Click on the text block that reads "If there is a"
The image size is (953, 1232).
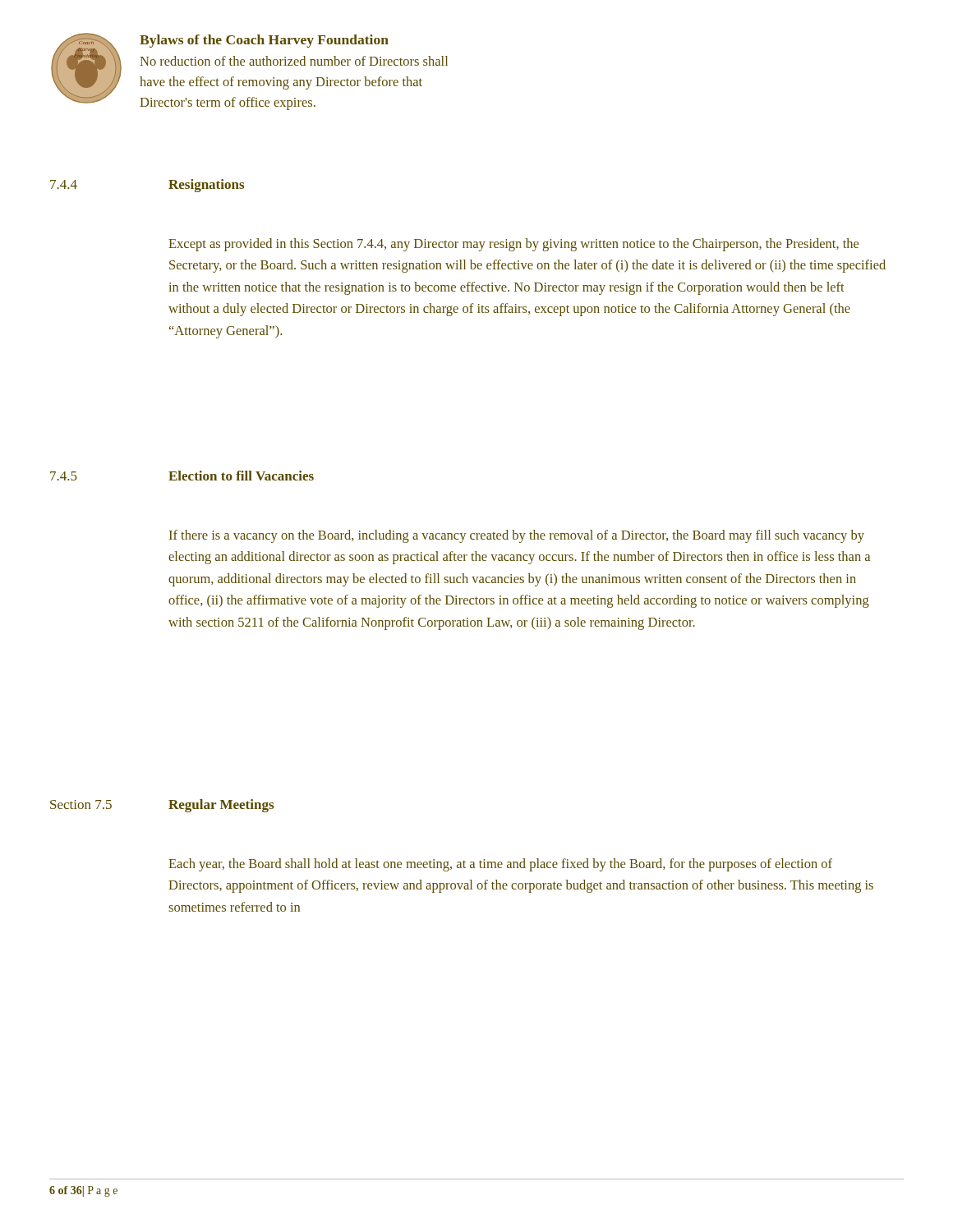[x=528, y=573]
